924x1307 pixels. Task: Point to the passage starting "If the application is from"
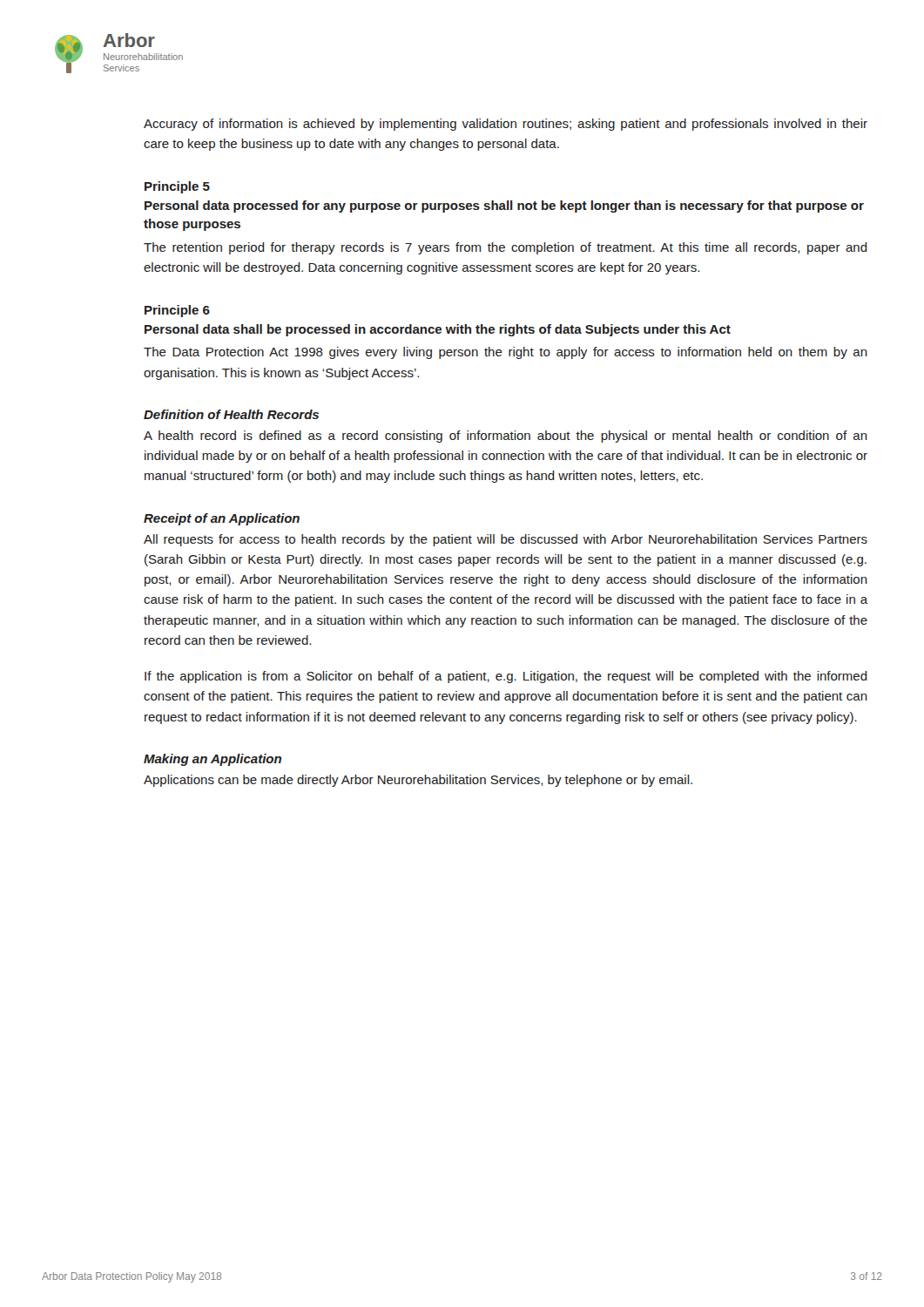point(506,696)
